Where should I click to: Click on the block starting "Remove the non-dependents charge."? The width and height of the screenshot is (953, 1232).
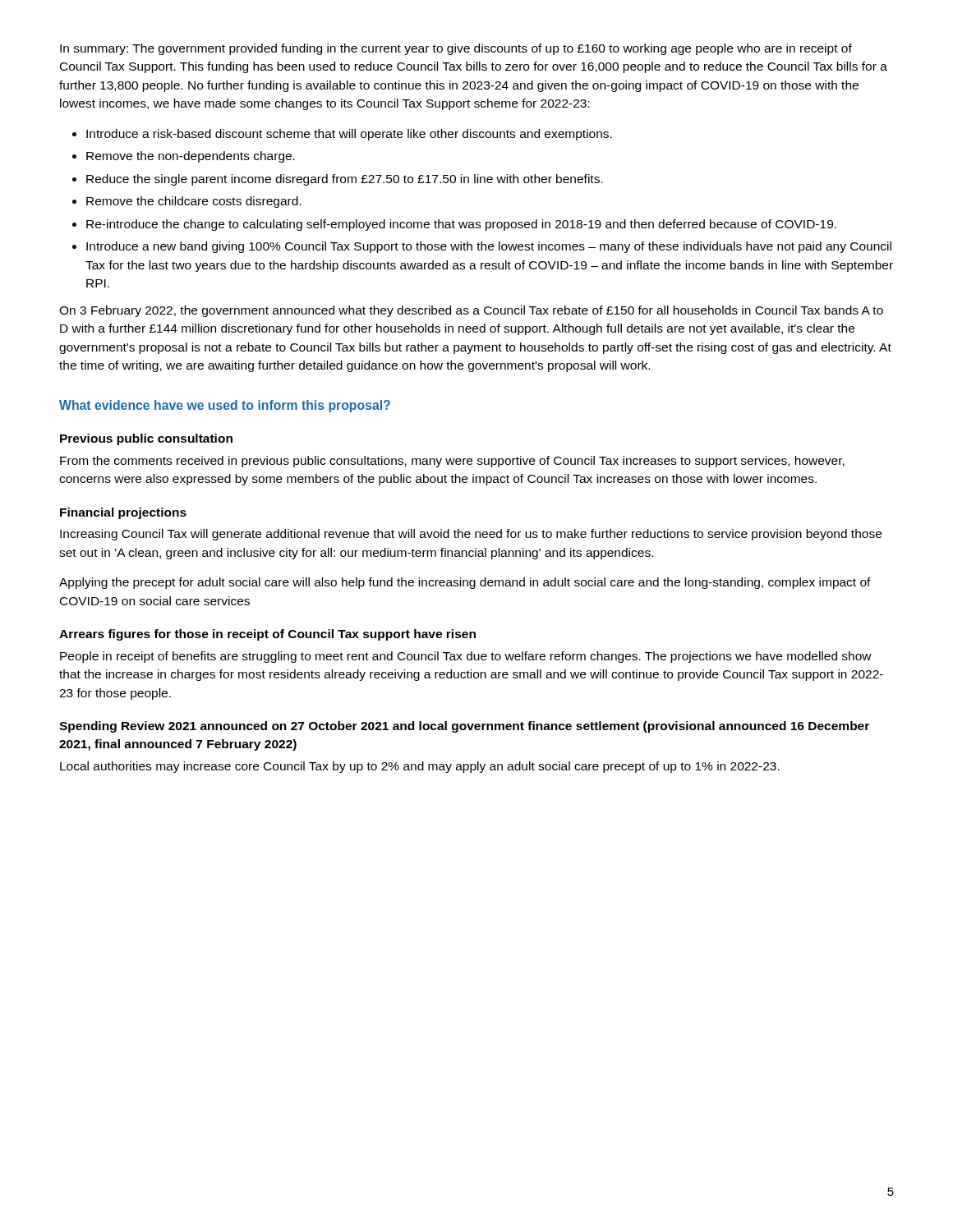(x=191, y=156)
